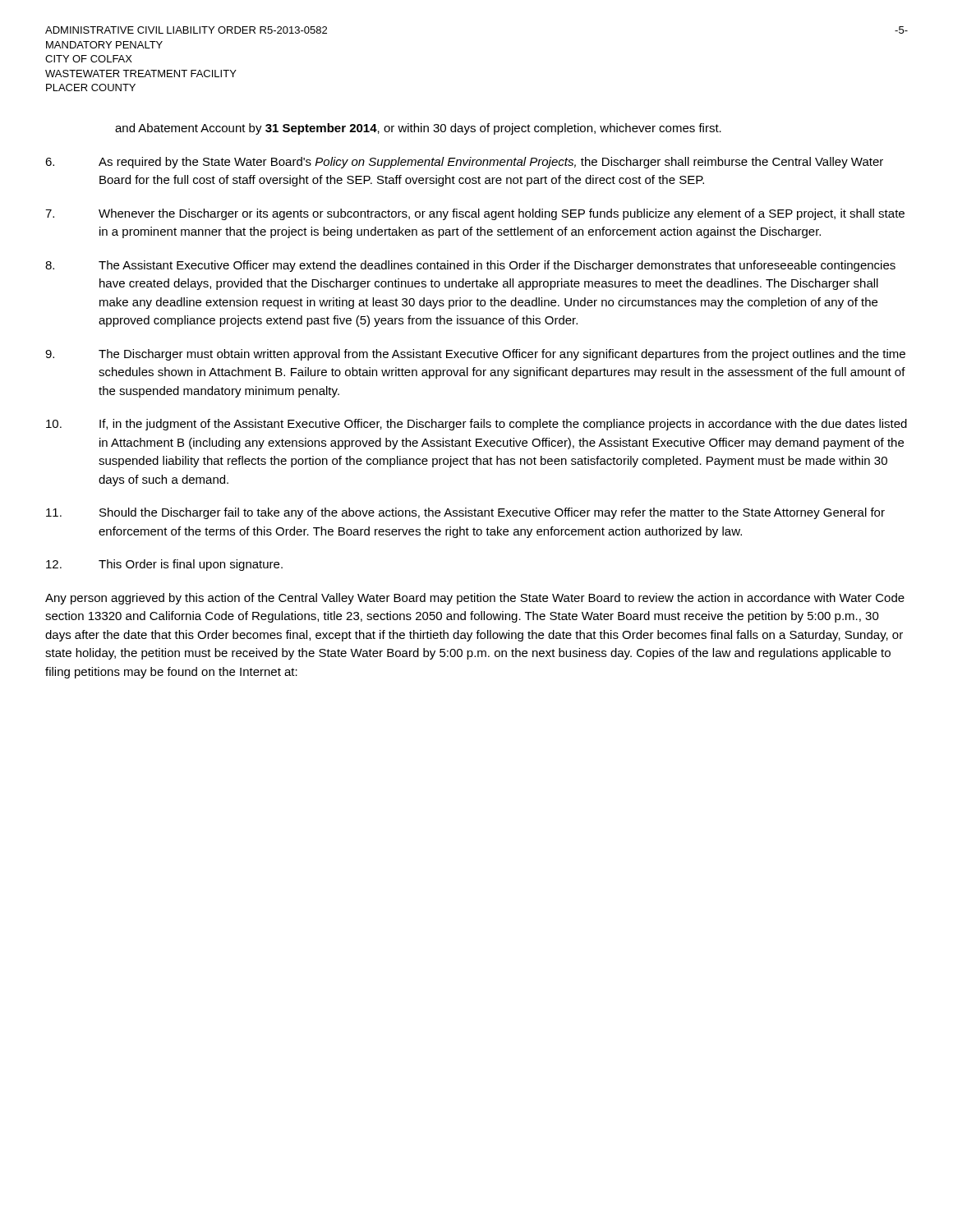
Task: Select the list item that reads "9. The Discharger must obtain written approval"
Action: click(x=476, y=372)
